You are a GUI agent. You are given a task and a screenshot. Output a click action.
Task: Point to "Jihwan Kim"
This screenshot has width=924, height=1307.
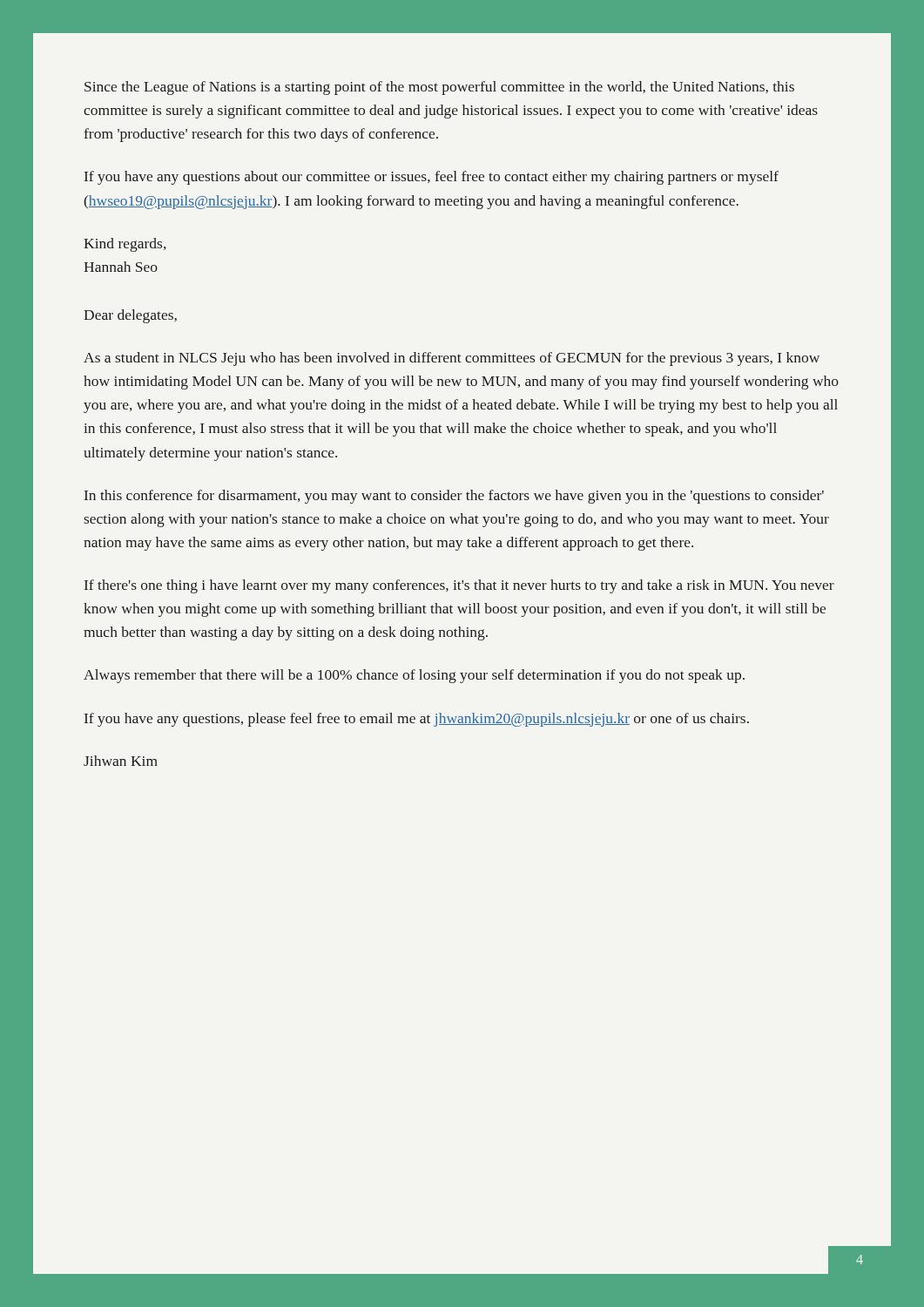tap(121, 760)
